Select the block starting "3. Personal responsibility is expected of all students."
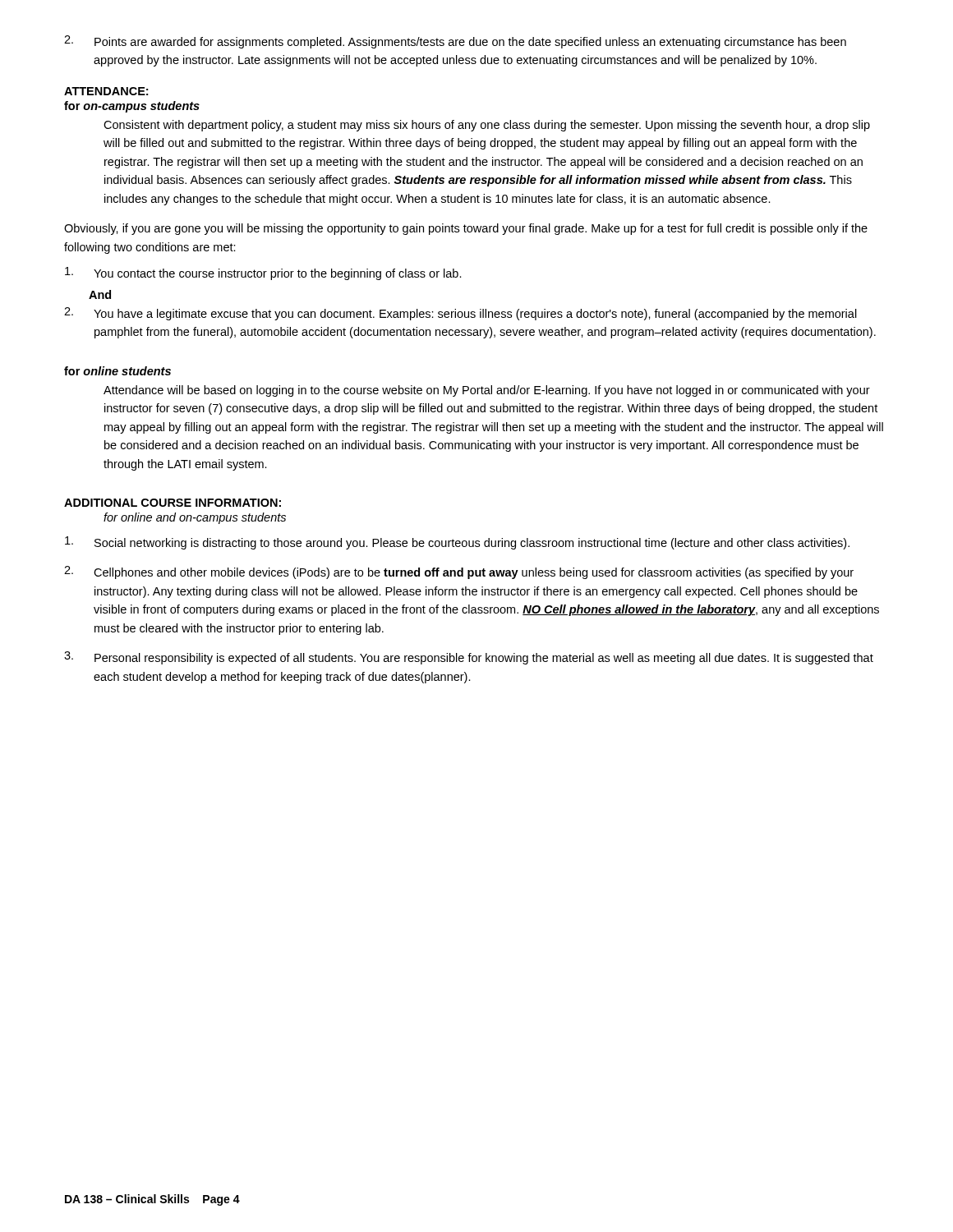Image resolution: width=953 pixels, height=1232 pixels. point(476,668)
